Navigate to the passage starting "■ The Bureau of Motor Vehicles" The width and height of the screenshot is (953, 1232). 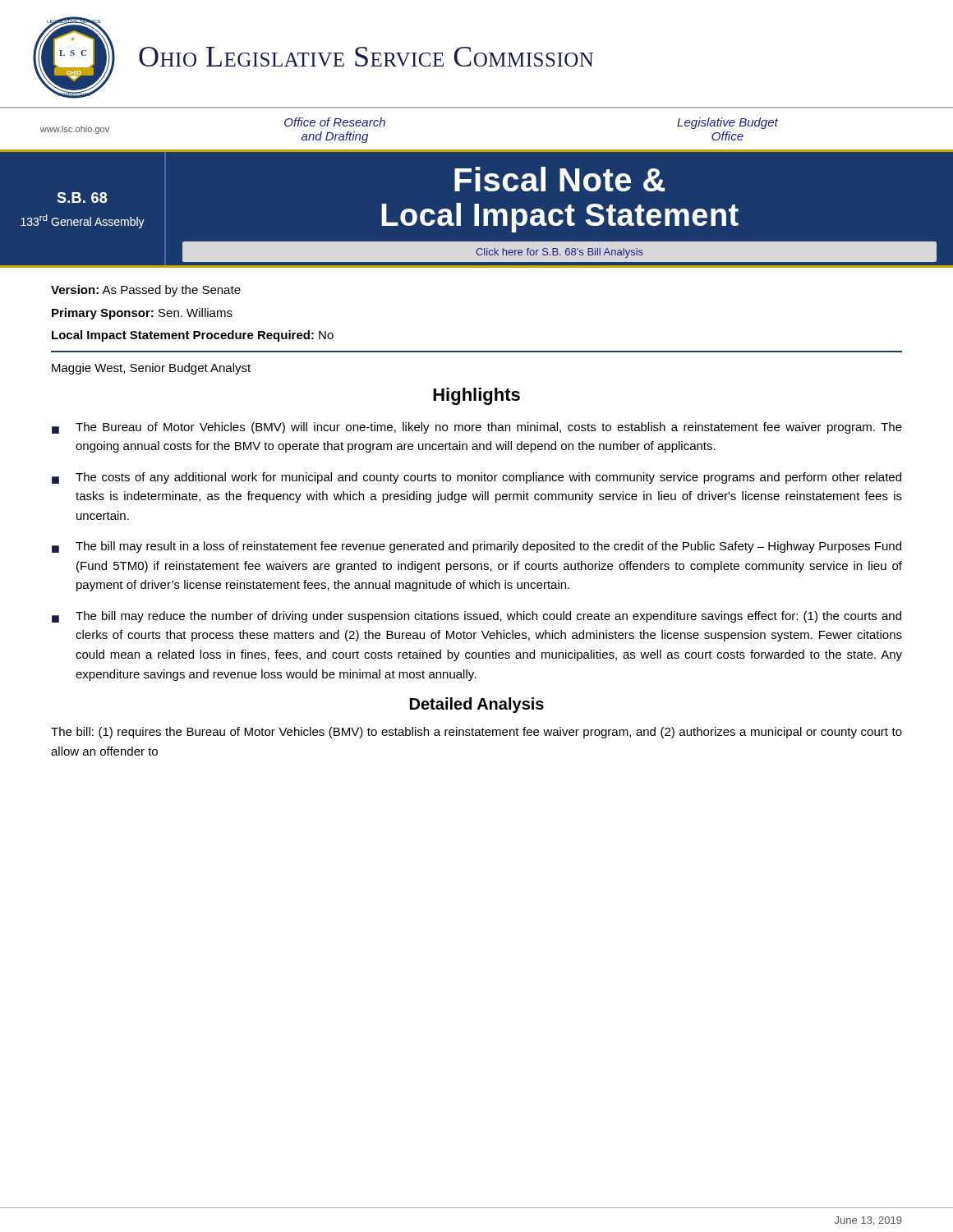click(x=476, y=436)
